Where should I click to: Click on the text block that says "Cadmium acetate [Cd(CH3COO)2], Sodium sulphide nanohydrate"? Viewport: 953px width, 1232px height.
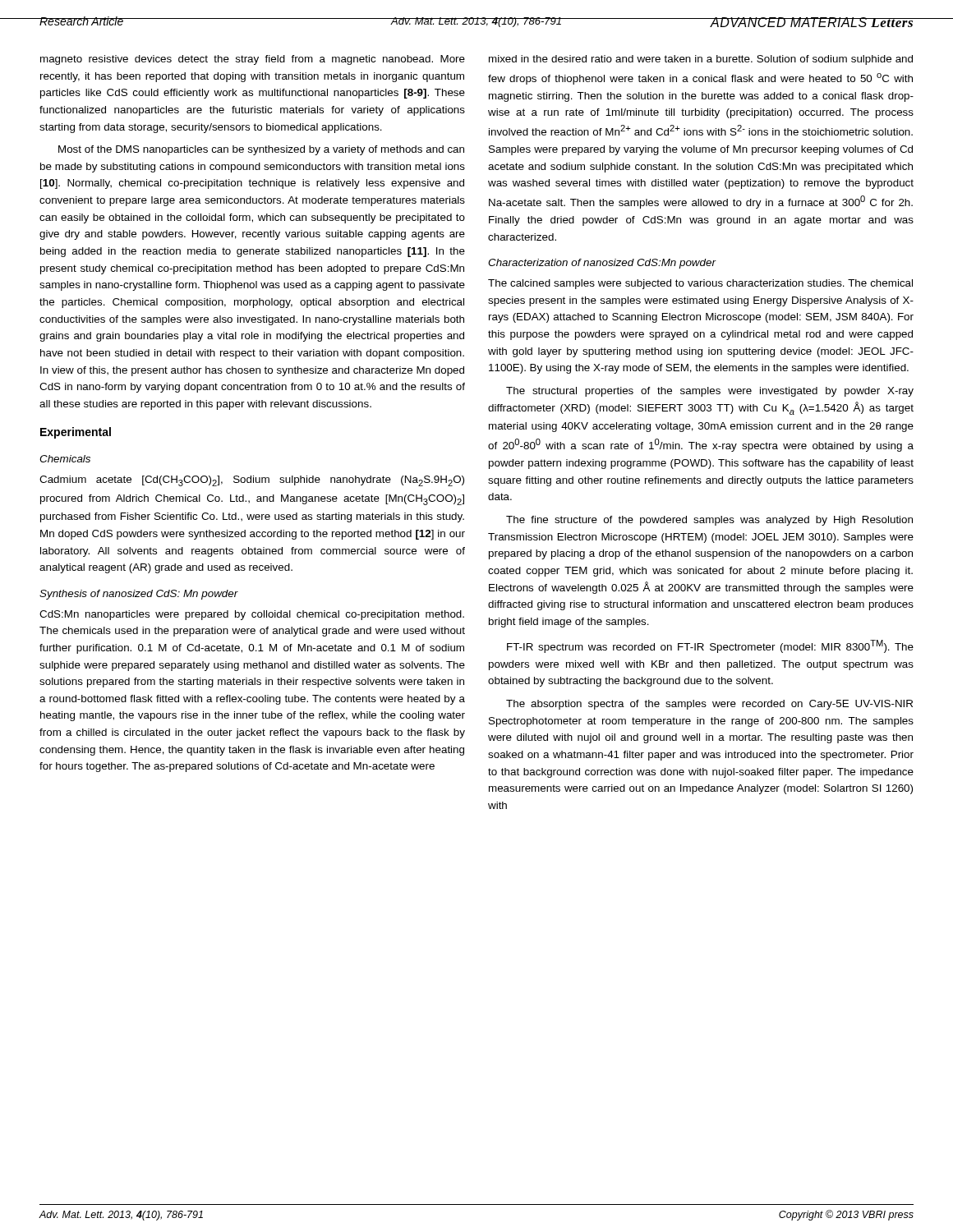tap(252, 524)
